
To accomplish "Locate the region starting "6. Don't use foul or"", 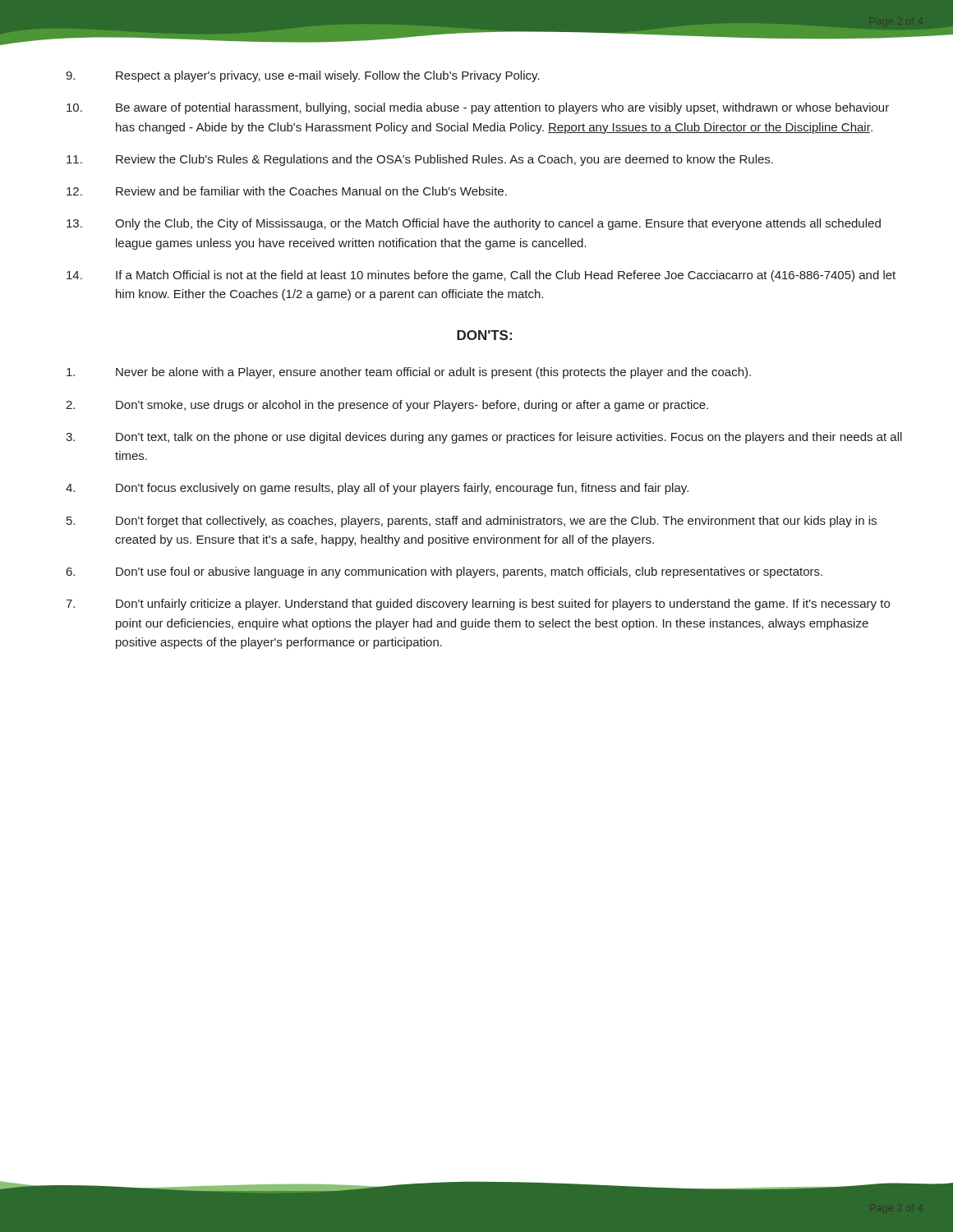I will 485,571.
